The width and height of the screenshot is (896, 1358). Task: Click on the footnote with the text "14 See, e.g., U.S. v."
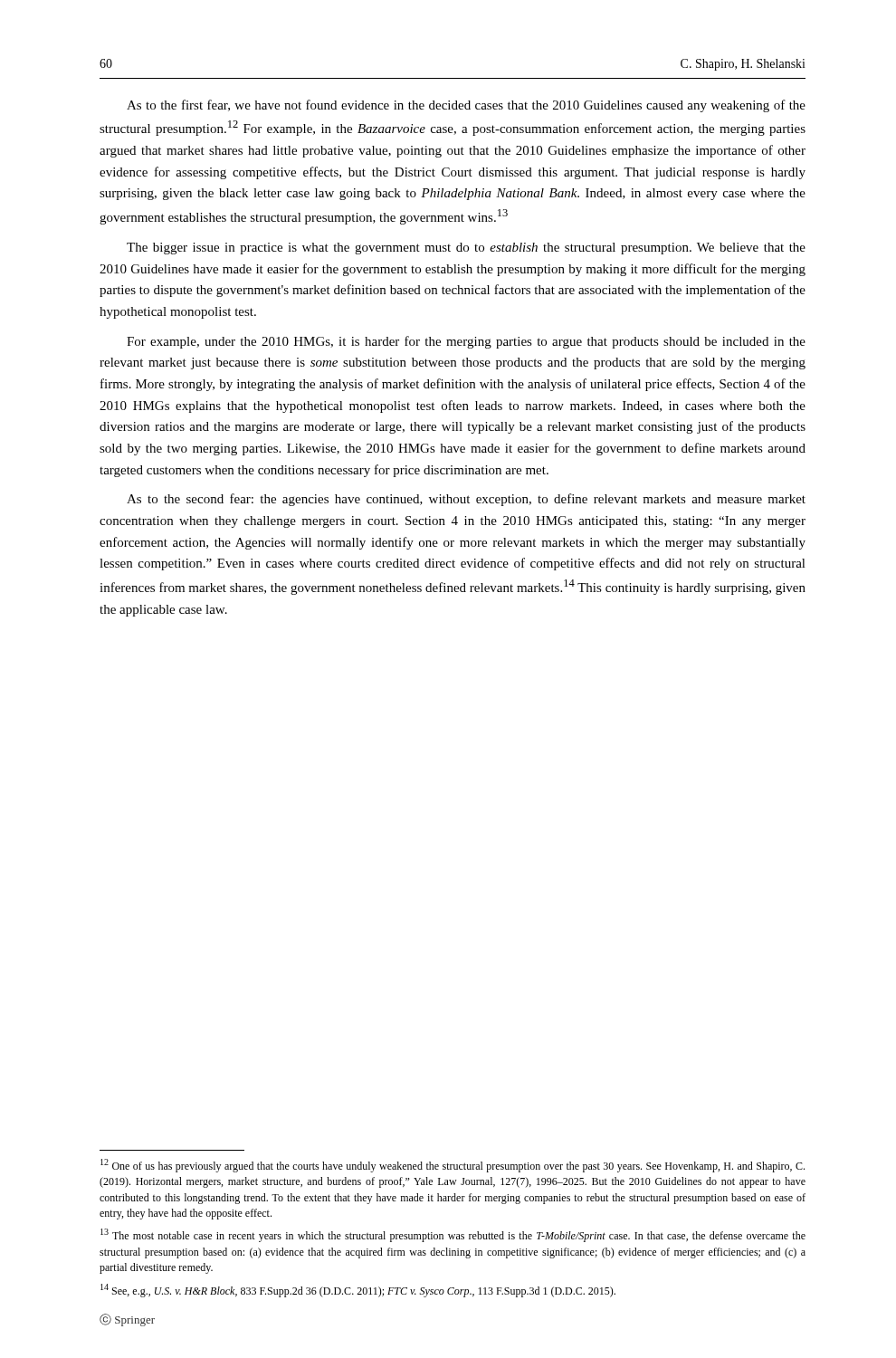pos(358,1289)
